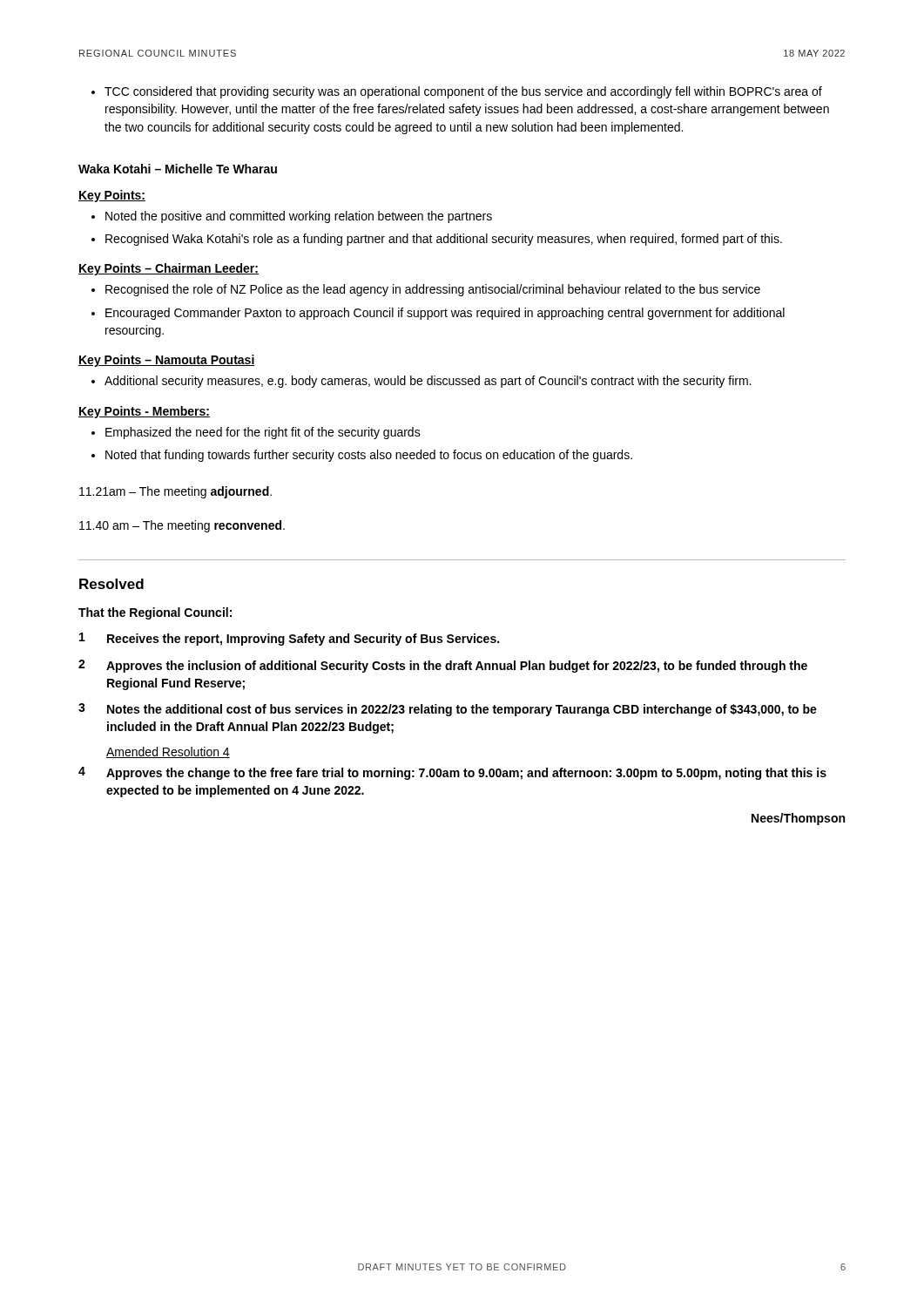Select the text with the text "40 am – The meeting reconvened."
This screenshot has width=924, height=1307.
[182, 526]
